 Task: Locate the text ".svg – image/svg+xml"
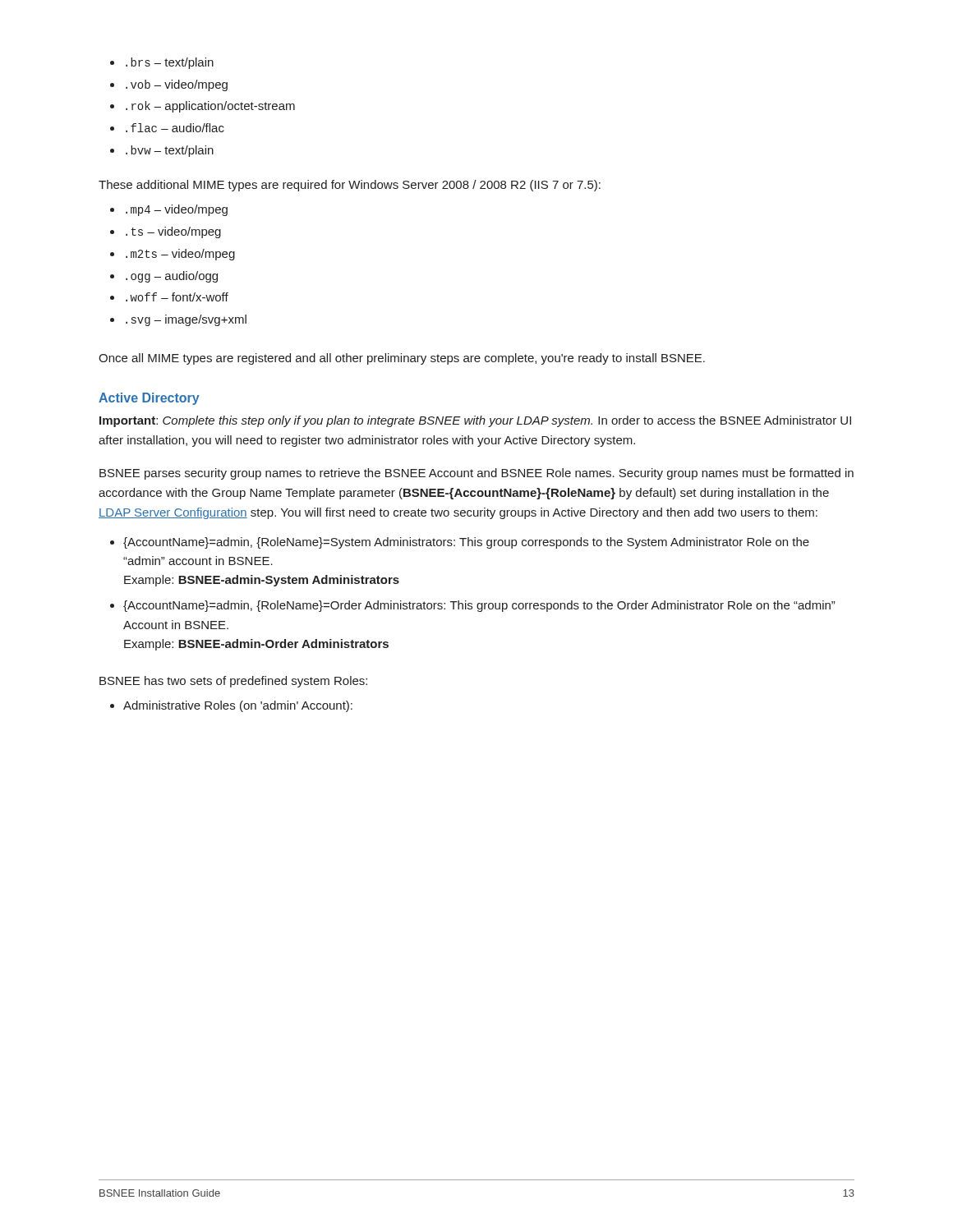[x=178, y=320]
